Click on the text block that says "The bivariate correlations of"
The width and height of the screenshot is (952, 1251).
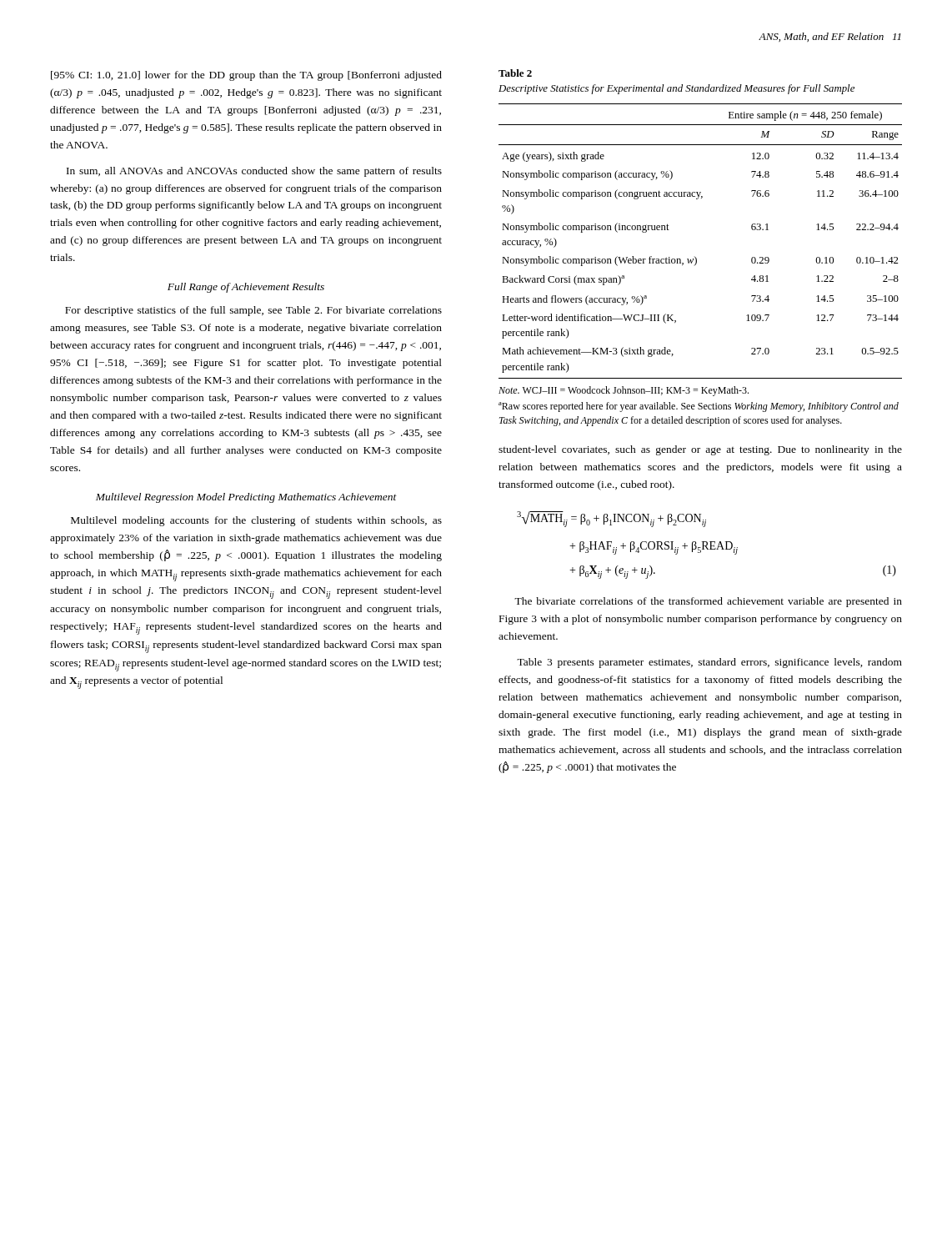pos(700,619)
